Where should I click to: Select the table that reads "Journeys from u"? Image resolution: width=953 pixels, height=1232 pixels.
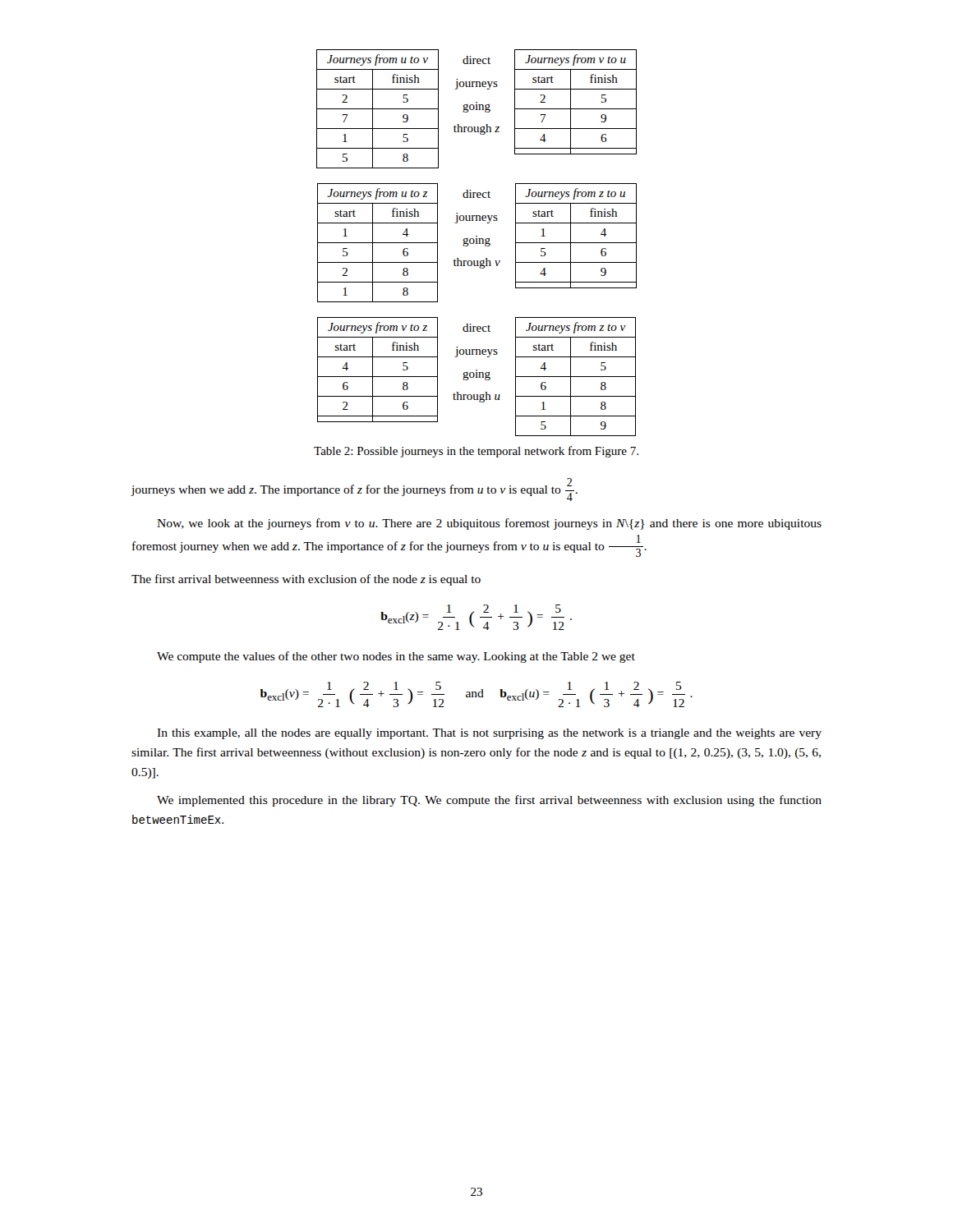pyautogui.click(x=476, y=243)
